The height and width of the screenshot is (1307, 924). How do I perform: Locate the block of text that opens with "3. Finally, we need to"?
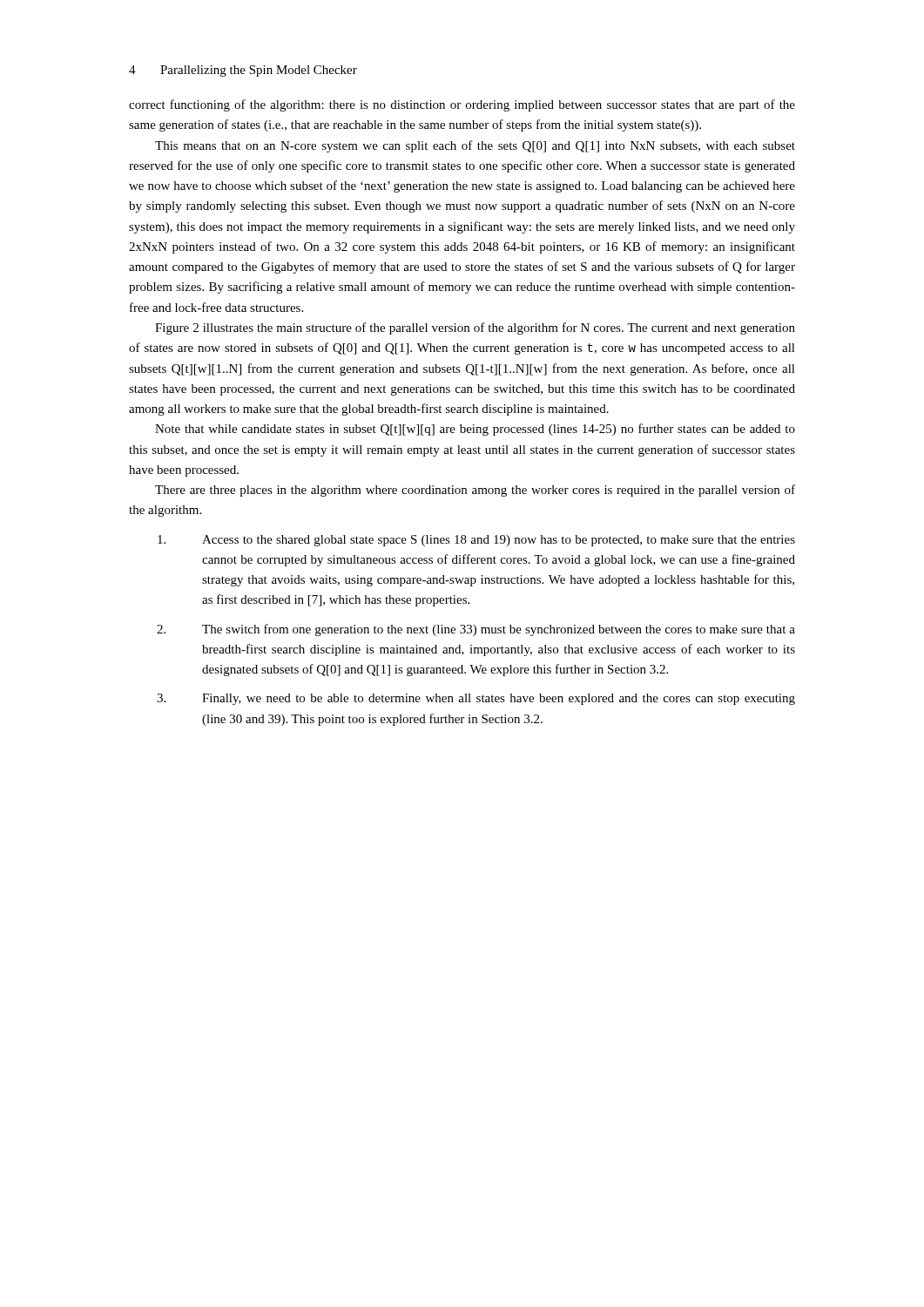pos(462,709)
